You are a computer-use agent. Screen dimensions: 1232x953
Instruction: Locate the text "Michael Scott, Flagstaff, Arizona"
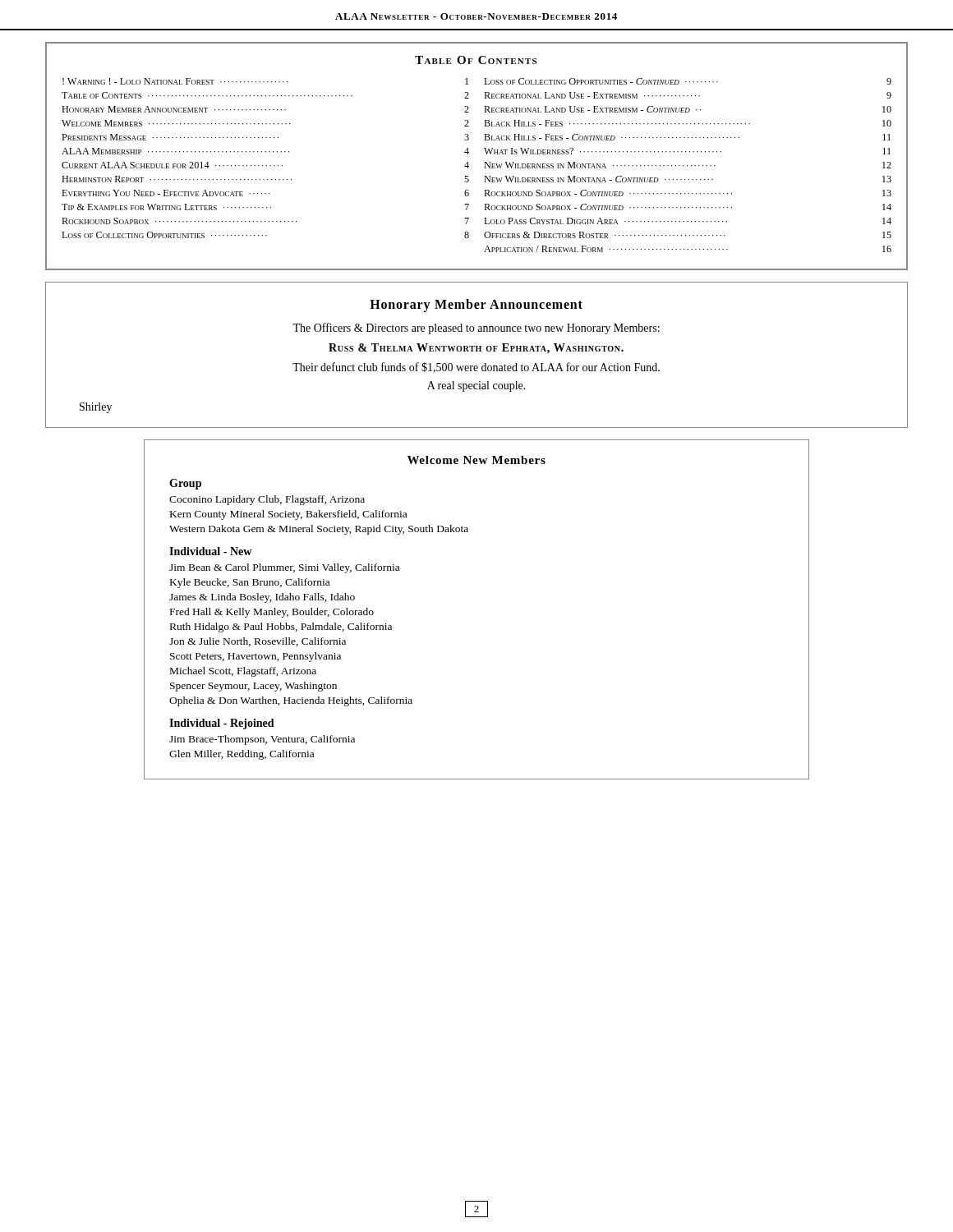(x=243, y=671)
